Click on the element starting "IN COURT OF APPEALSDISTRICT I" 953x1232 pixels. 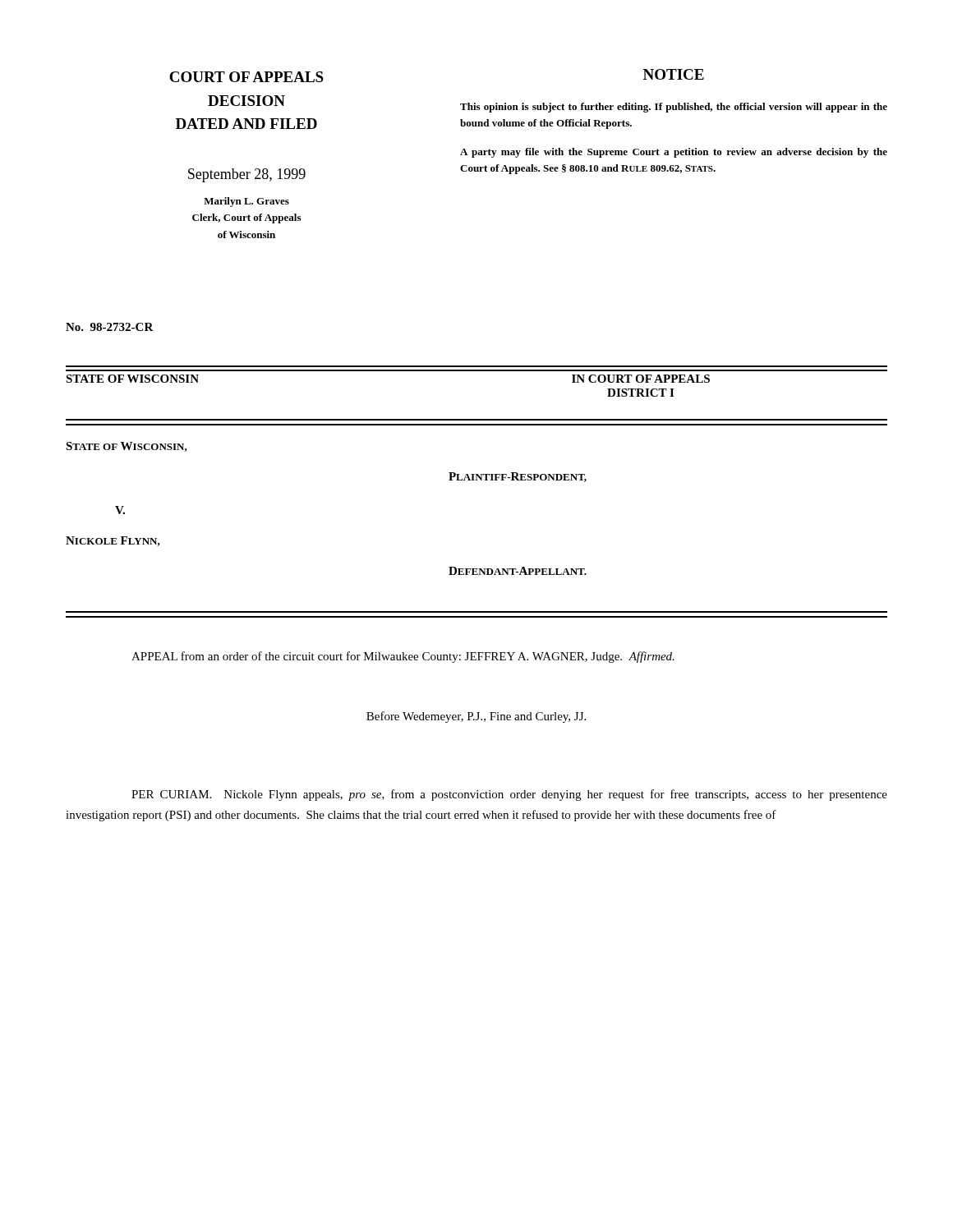coord(641,386)
